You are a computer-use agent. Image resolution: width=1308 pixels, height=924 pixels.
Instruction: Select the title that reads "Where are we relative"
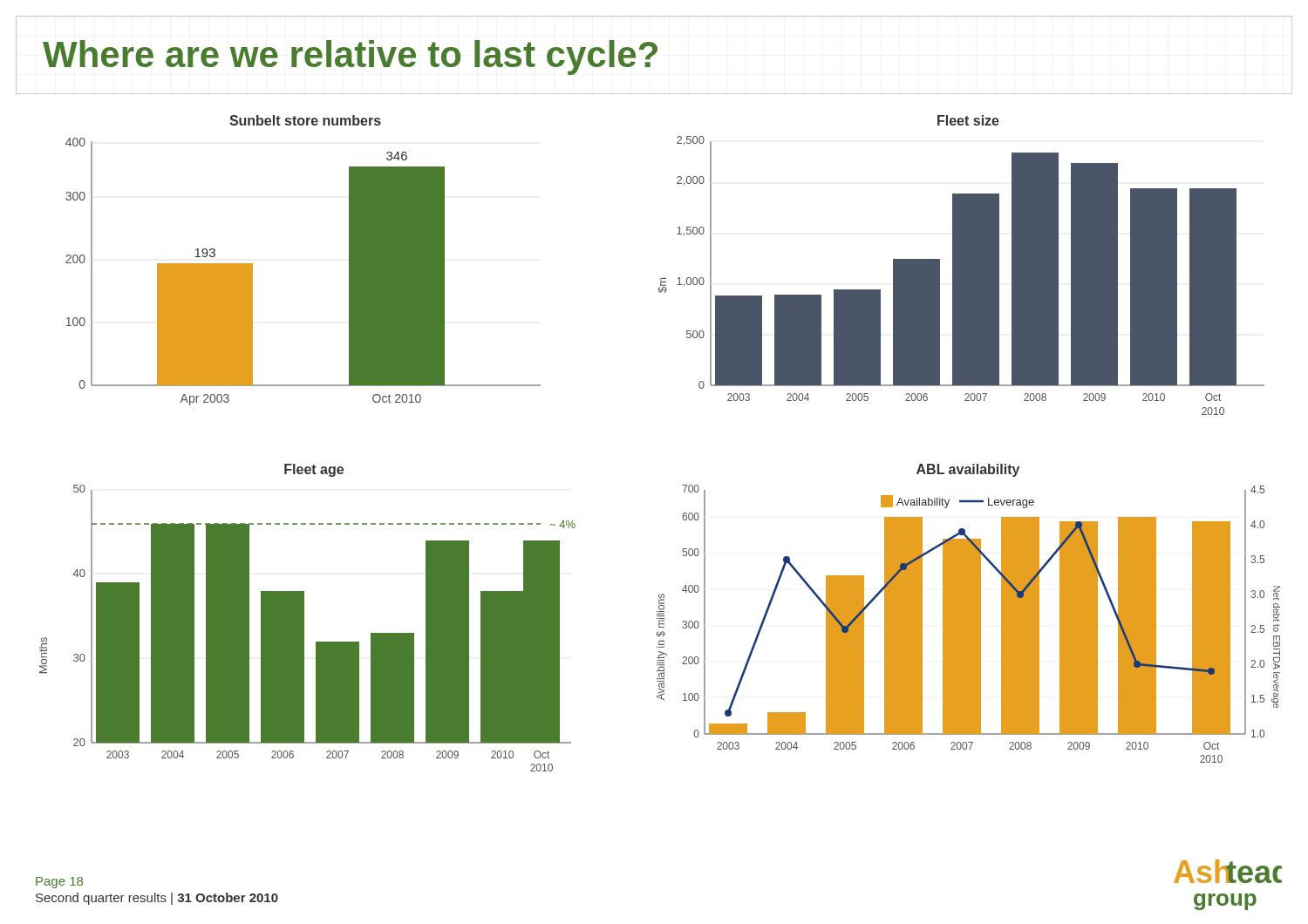tap(654, 55)
